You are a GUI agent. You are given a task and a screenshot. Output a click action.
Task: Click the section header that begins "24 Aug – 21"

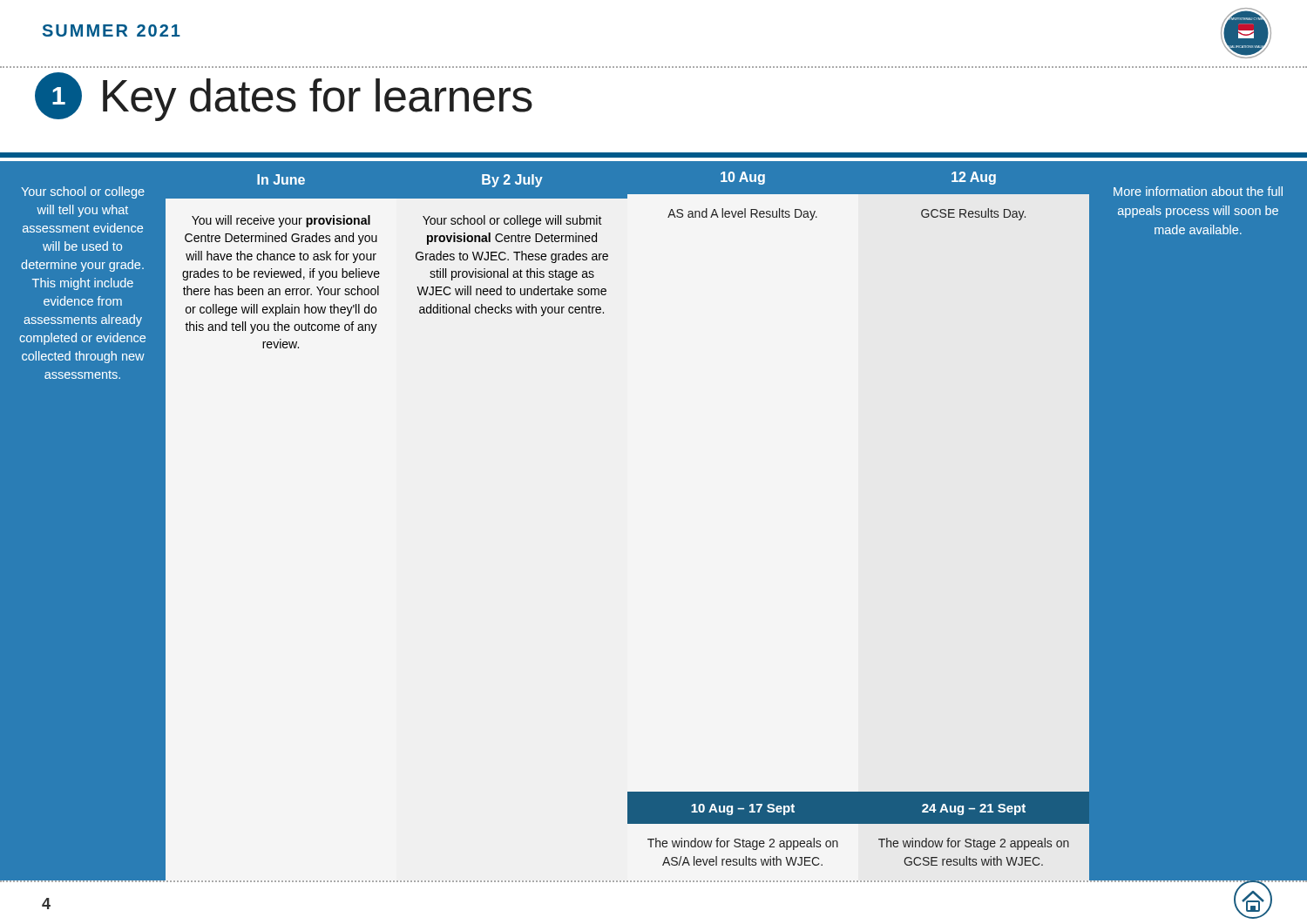coord(974,808)
